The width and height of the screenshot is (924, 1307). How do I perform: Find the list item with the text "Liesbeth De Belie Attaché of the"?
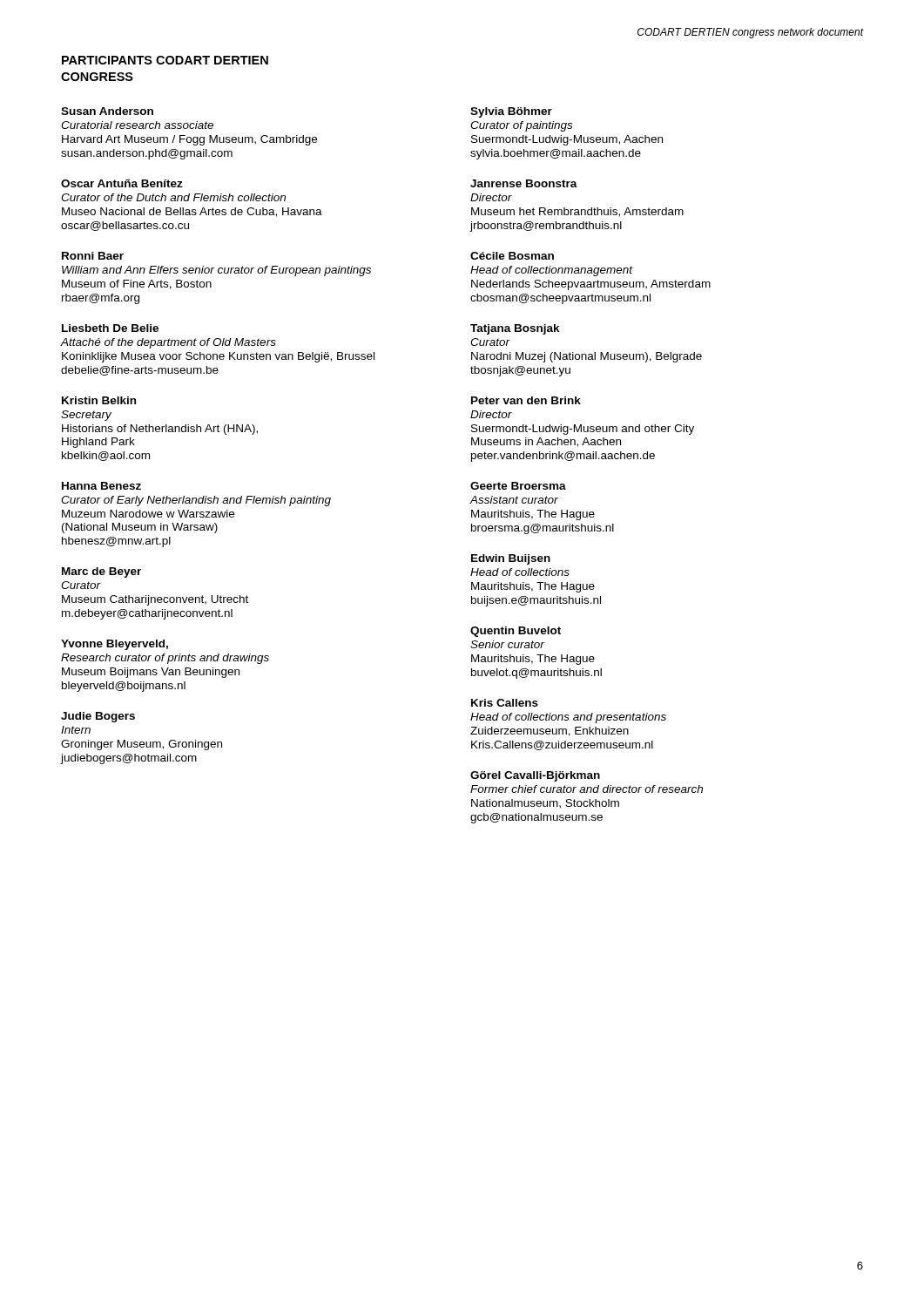click(248, 349)
